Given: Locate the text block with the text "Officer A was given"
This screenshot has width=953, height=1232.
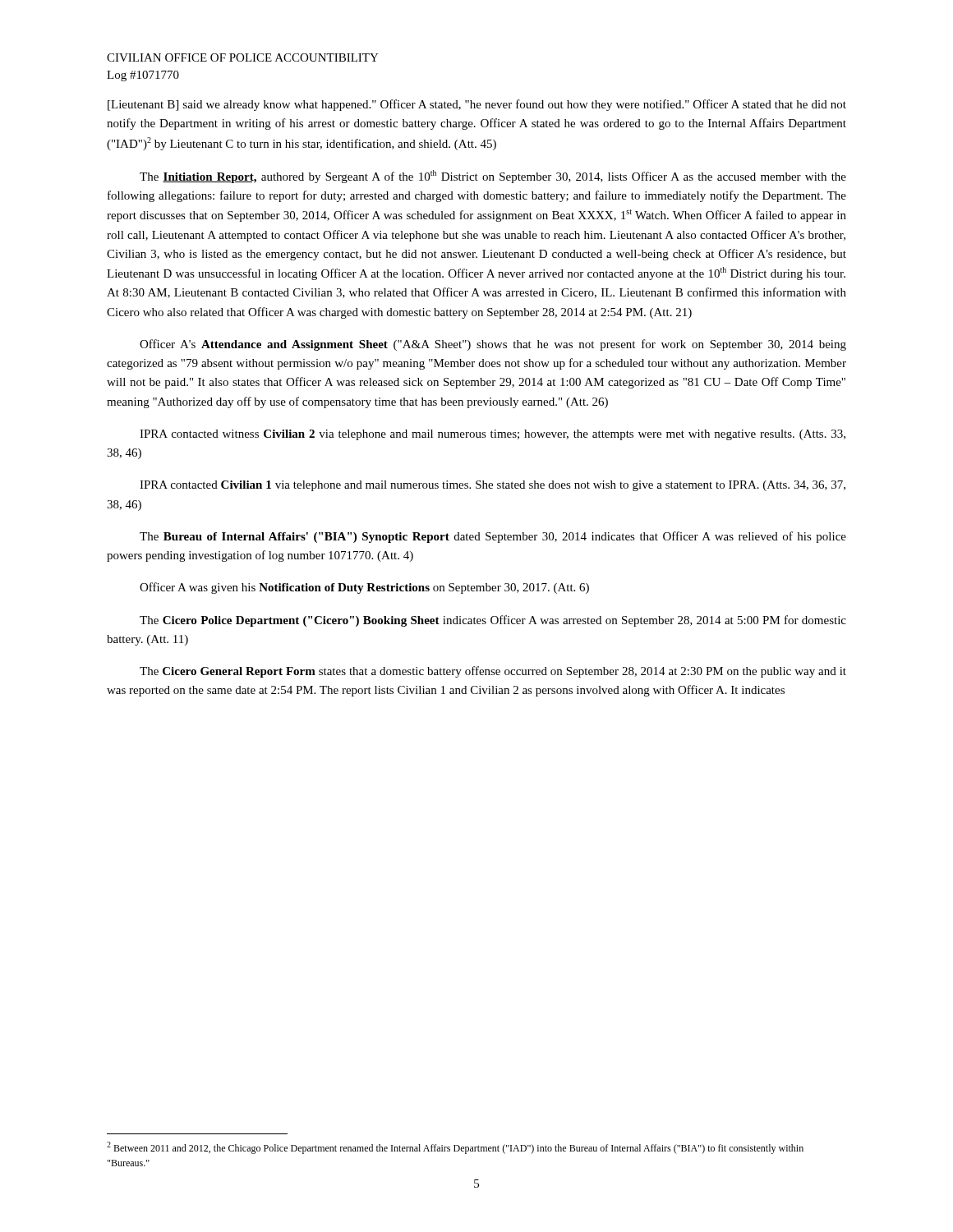Looking at the screenshot, I should pyautogui.click(x=365, y=587).
